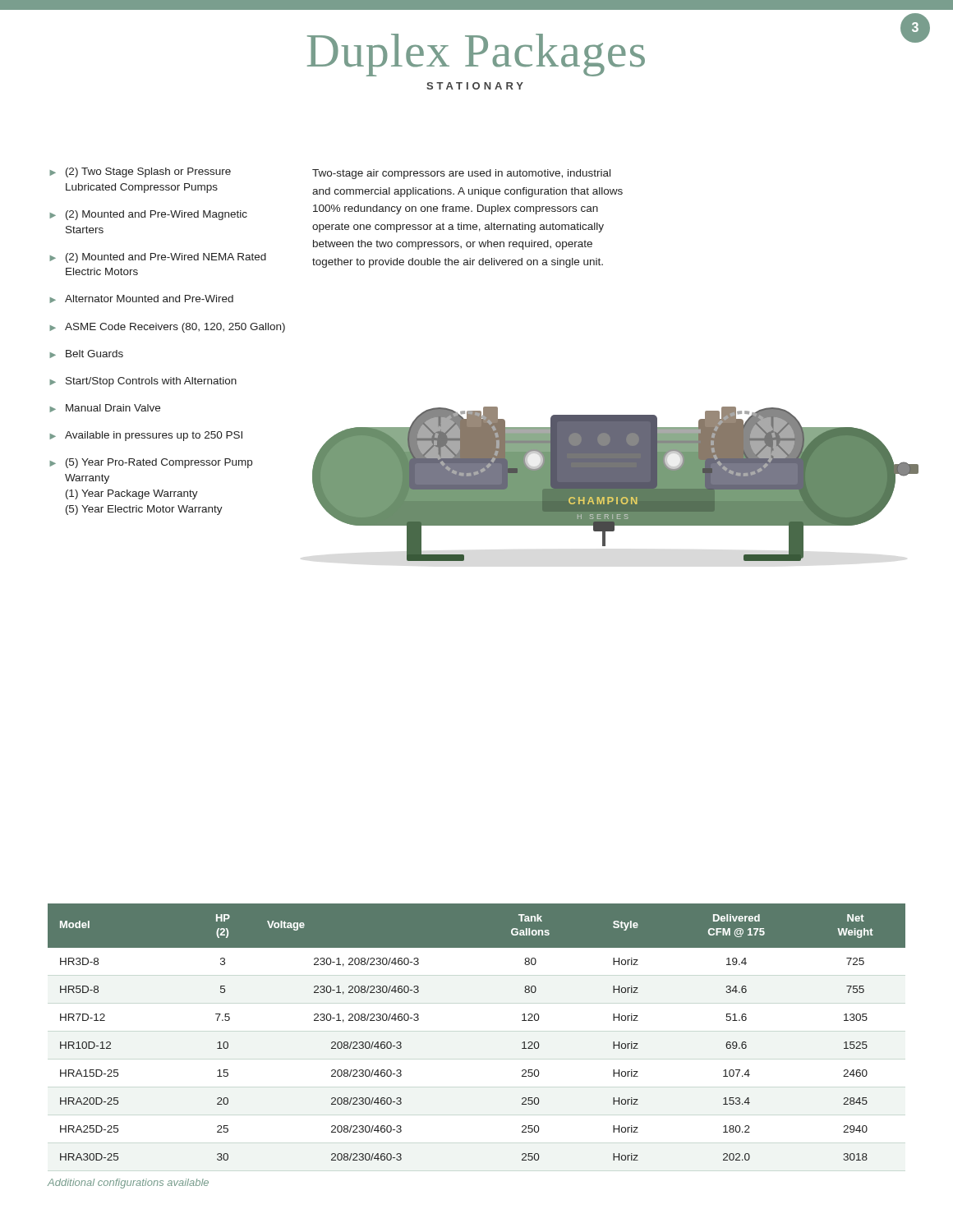This screenshot has width=953, height=1232.
Task: Locate the text block starting "► ASME Code Receivers (80, 120, 250"
Action: [x=167, y=327]
